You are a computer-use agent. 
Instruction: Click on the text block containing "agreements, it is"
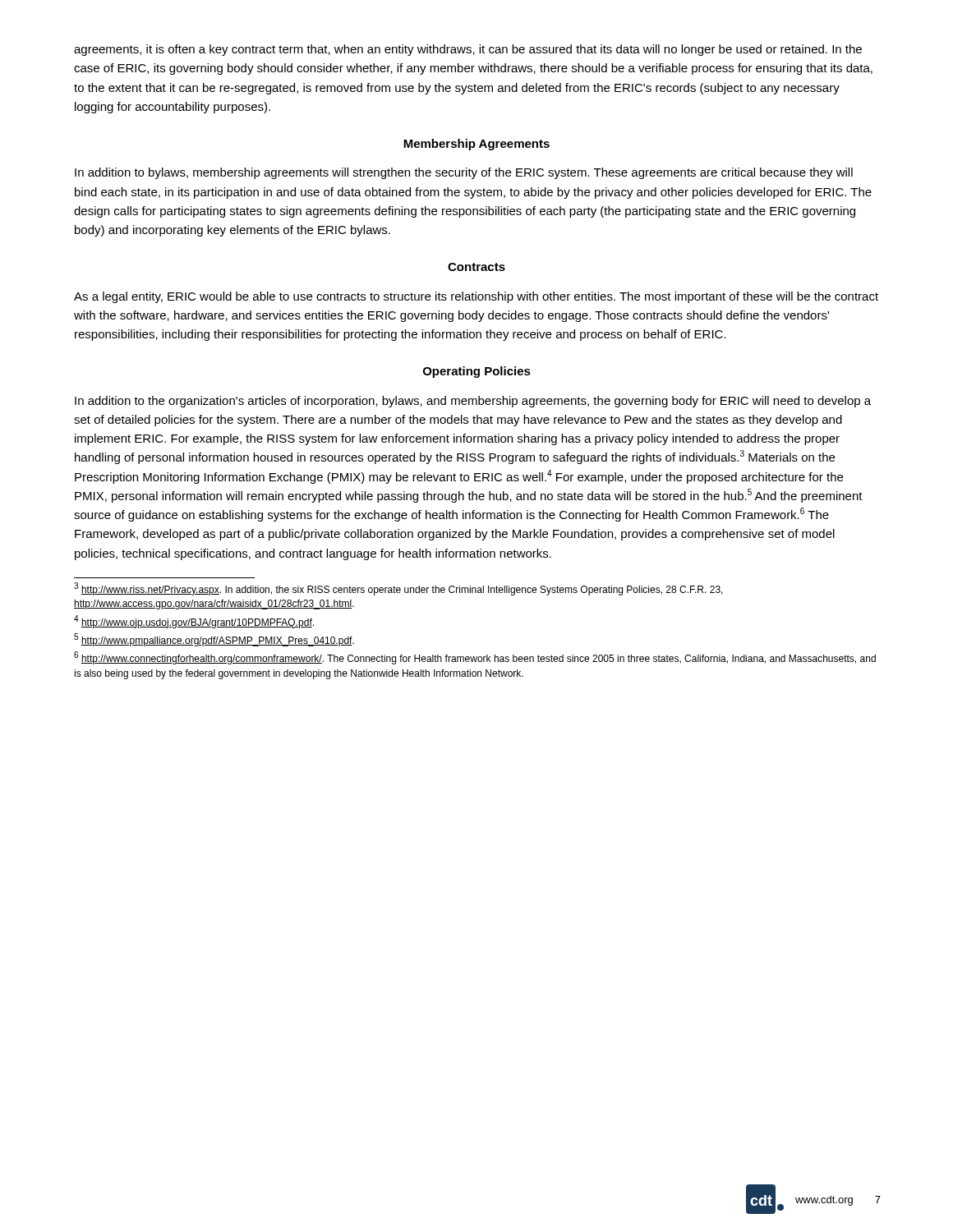pyautogui.click(x=476, y=78)
